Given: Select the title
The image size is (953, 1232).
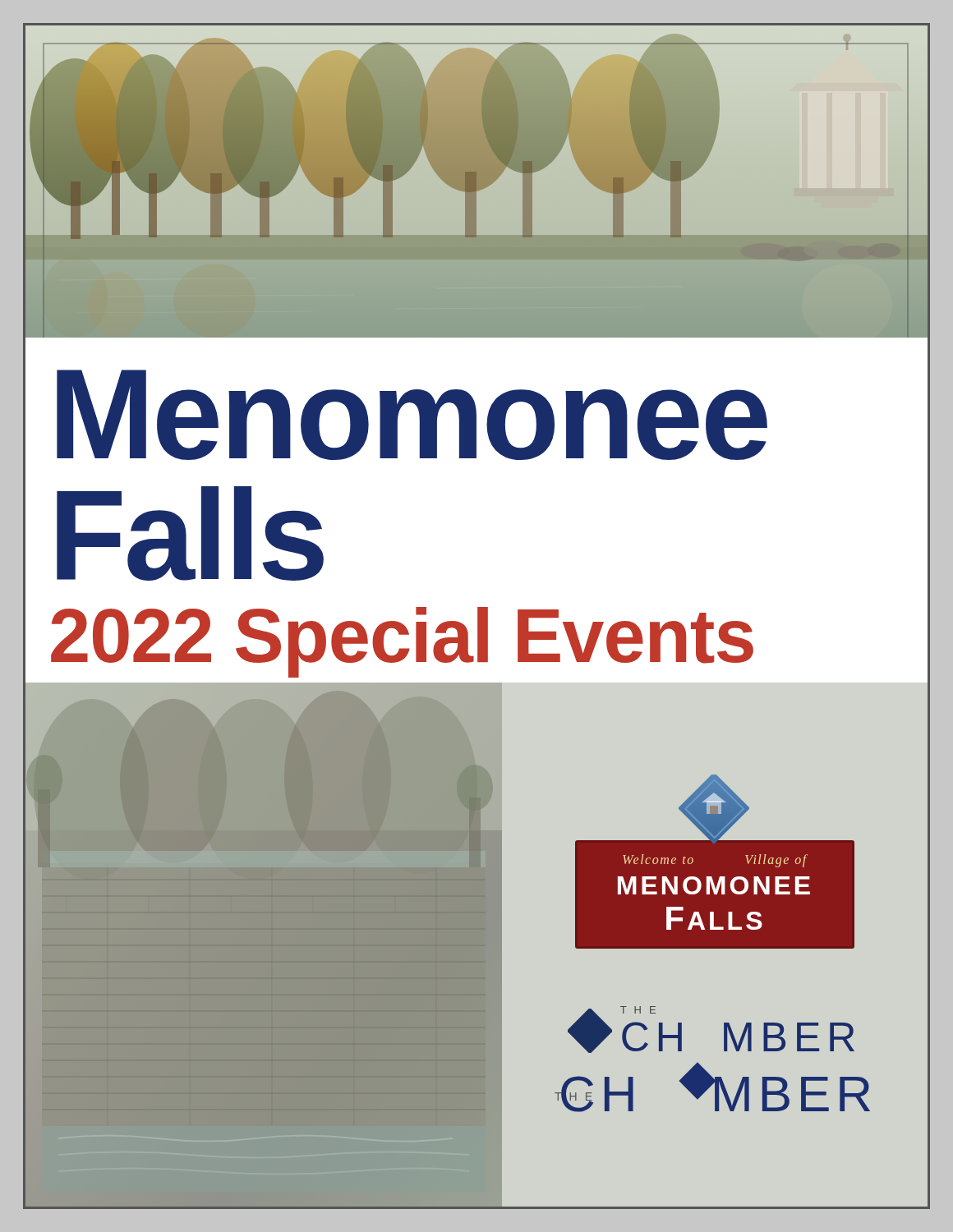Looking at the screenshot, I should [x=476, y=548].
